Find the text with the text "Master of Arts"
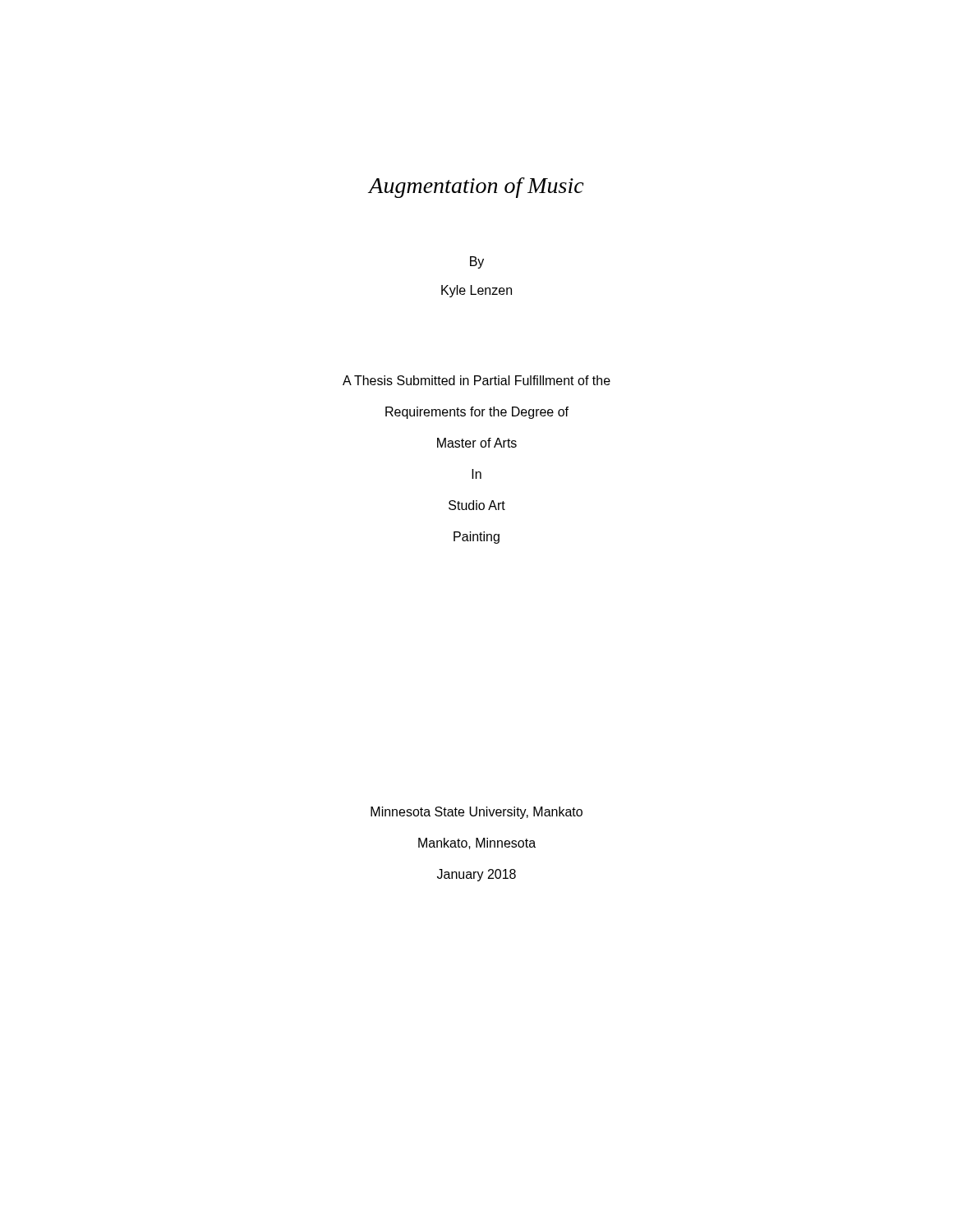The image size is (953, 1232). (x=476, y=443)
